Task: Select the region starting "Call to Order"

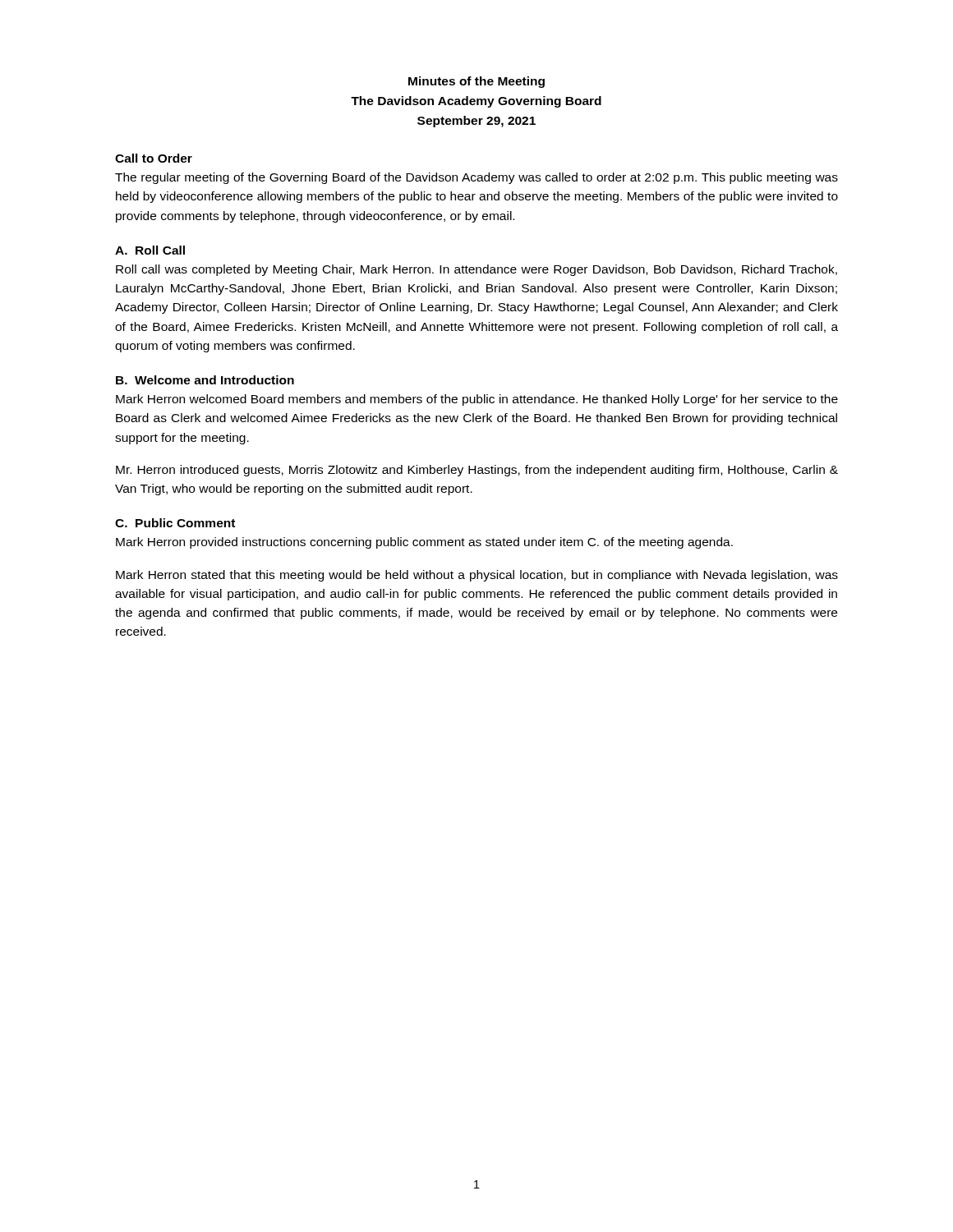Action: 154,158
